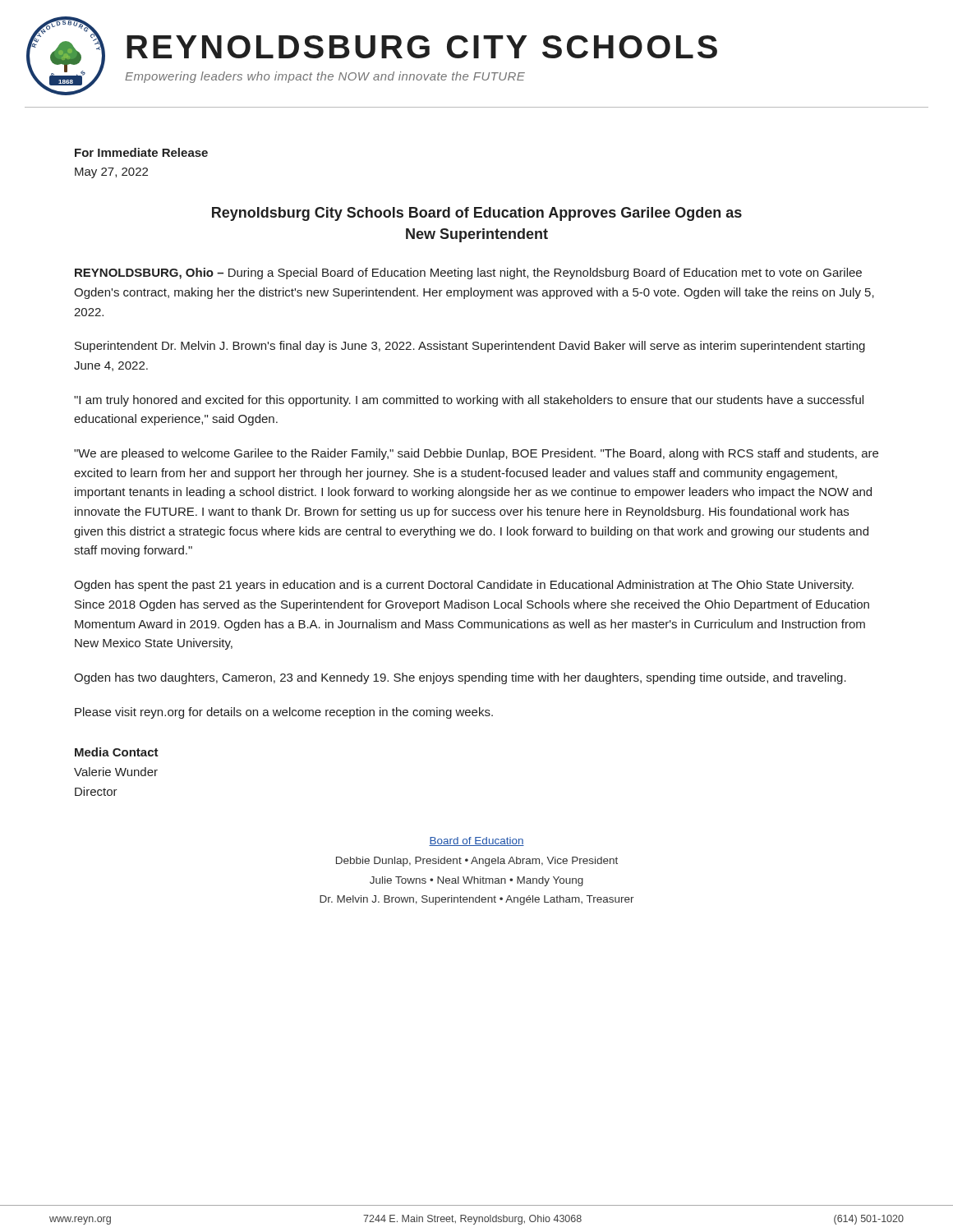Find the element starting "REYNOLDSBURG, Ohio –"
Viewport: 953px width, 1232px height.
[474, 292]
